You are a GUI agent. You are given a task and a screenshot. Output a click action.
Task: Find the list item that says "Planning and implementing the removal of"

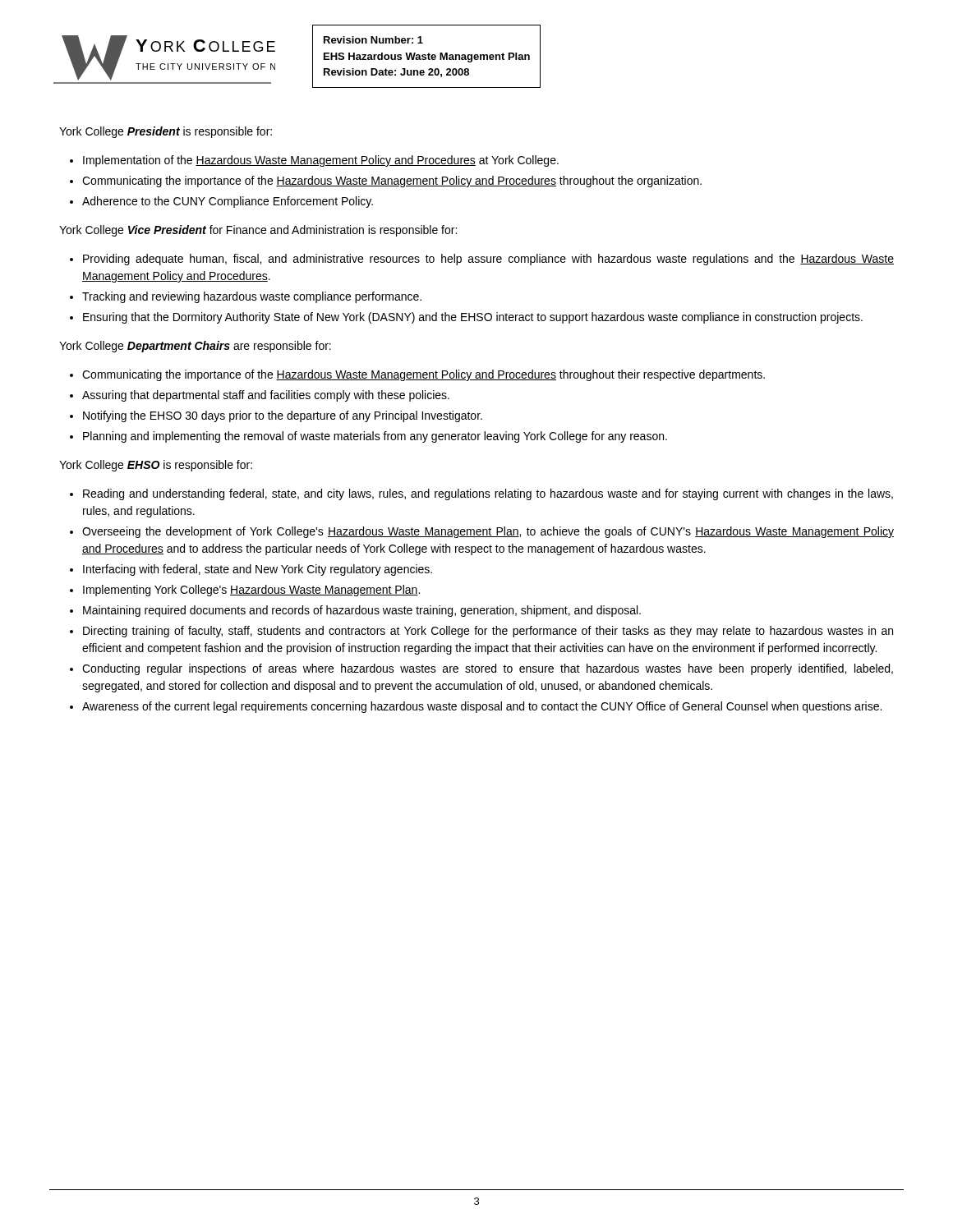(x=375, y=436)
